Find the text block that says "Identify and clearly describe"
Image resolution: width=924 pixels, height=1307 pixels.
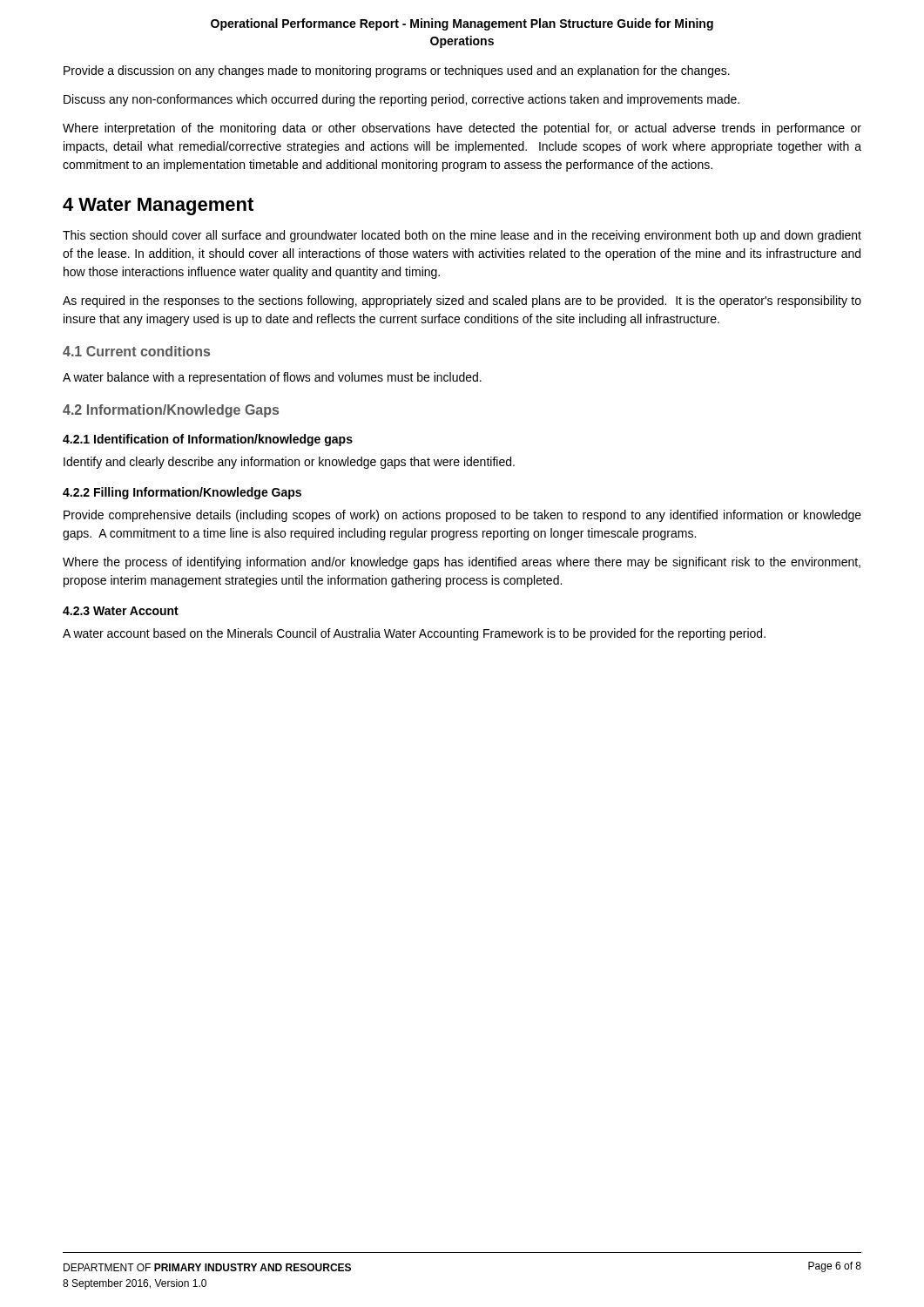pyautogui.click(x=289, y=462)
